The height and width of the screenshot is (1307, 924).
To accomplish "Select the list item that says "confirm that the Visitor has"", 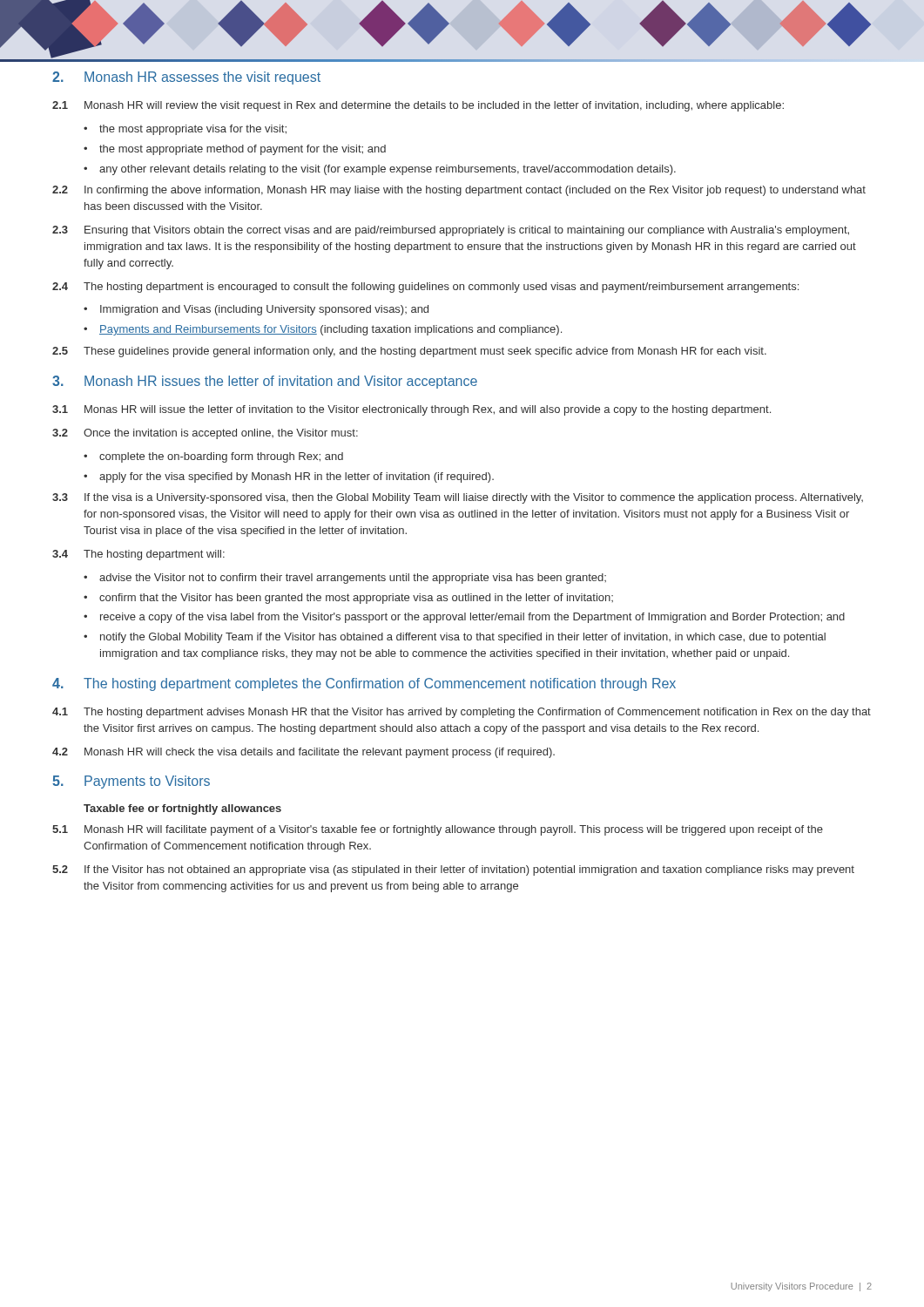I will [x=357, y=597].
